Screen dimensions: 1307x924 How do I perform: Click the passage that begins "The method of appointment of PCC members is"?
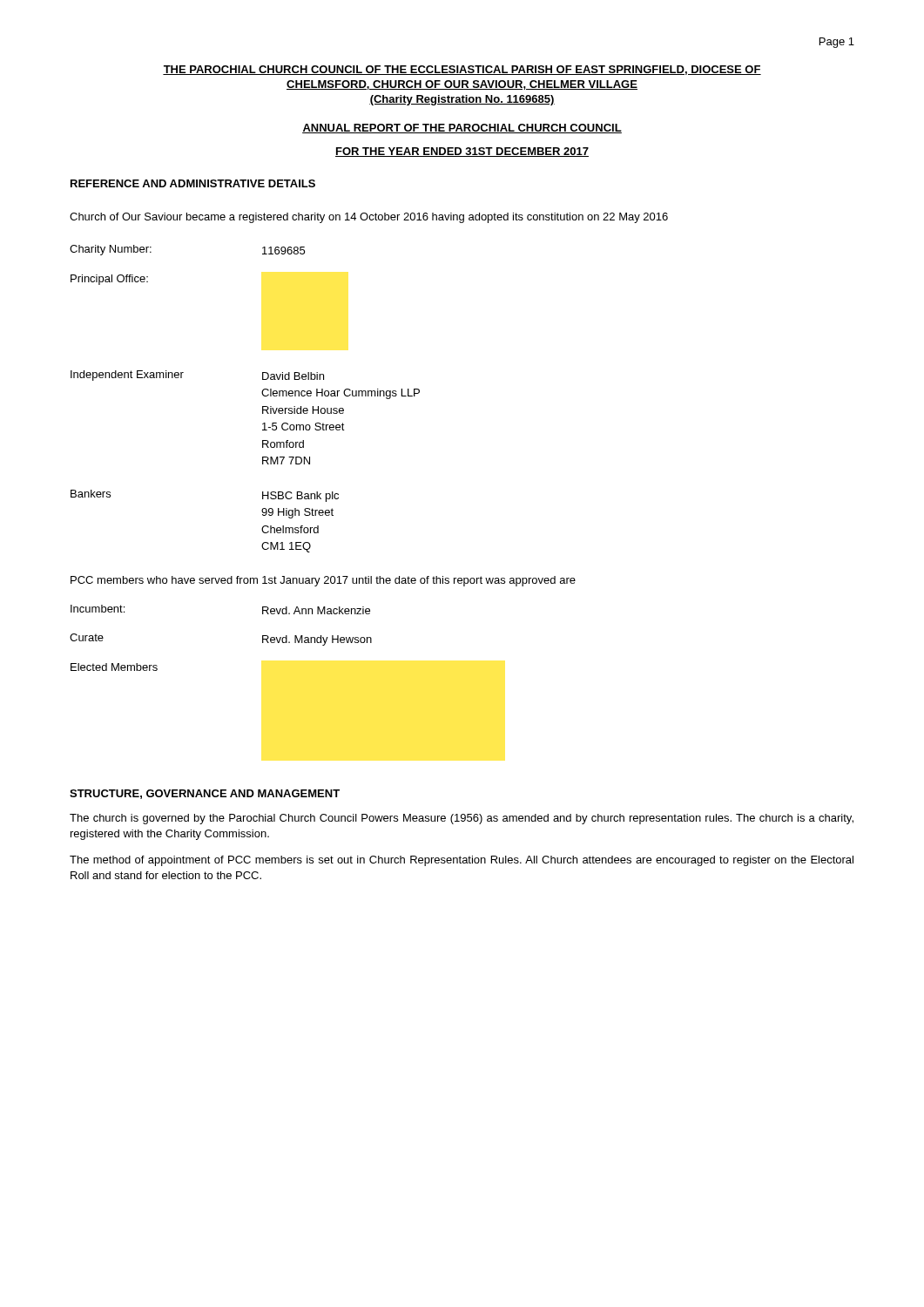(462, 868)
